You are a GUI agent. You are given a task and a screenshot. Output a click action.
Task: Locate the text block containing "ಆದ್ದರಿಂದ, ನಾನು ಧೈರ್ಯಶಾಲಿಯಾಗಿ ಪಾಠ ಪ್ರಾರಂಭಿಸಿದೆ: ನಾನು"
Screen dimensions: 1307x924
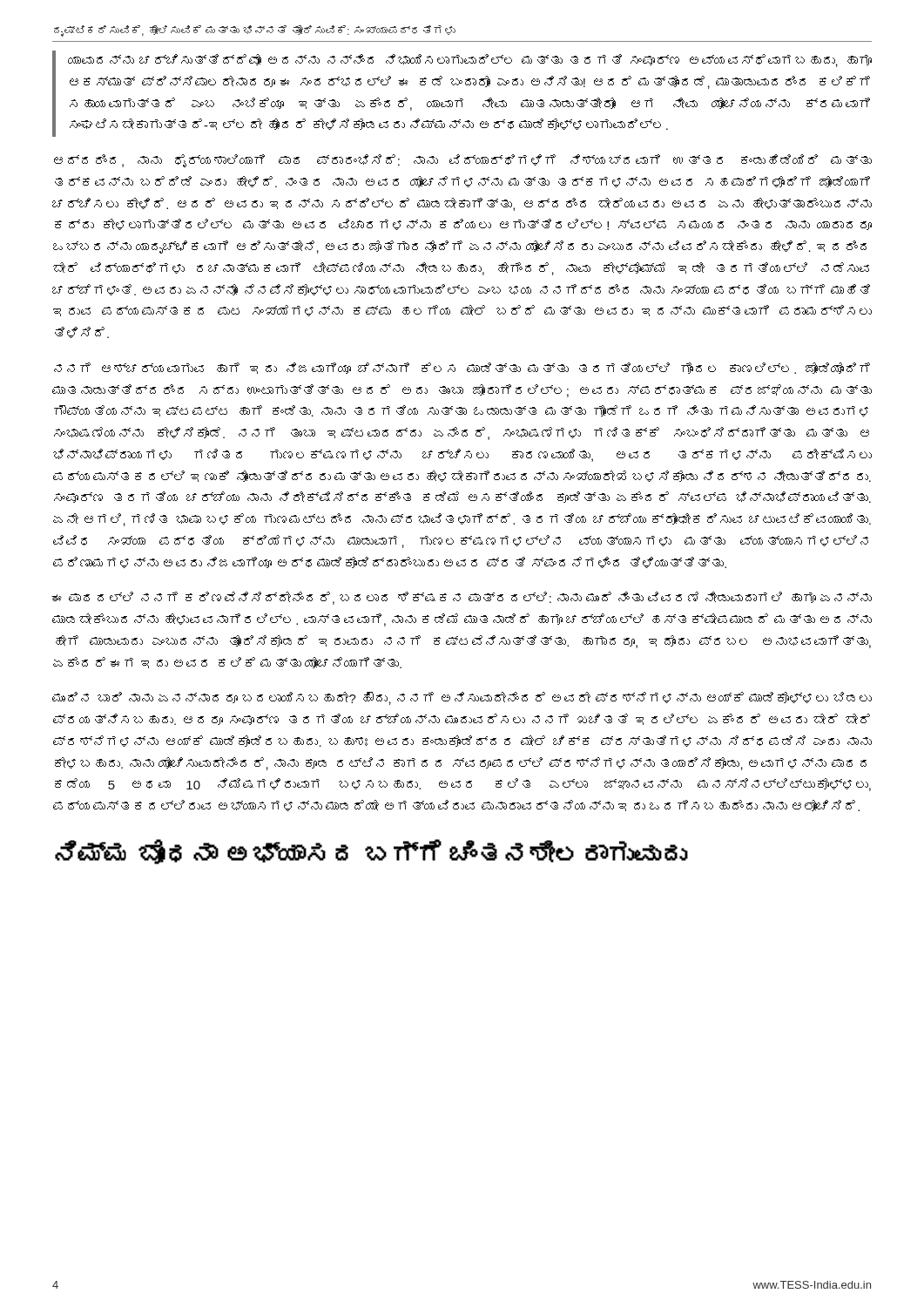point(462,247)
